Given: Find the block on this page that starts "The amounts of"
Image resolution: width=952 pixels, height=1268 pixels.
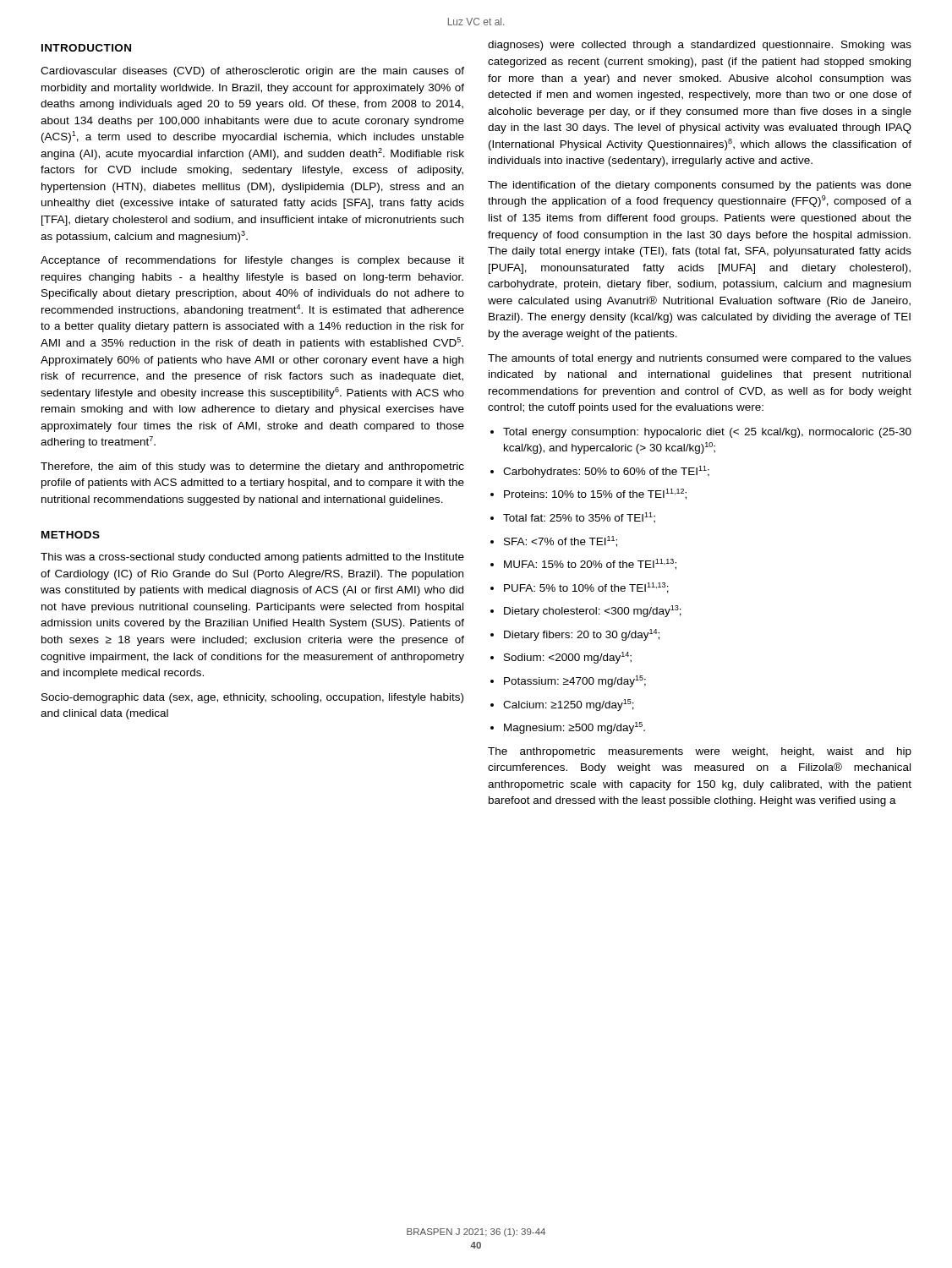Looking at the screenshot, I should [700, 383].
